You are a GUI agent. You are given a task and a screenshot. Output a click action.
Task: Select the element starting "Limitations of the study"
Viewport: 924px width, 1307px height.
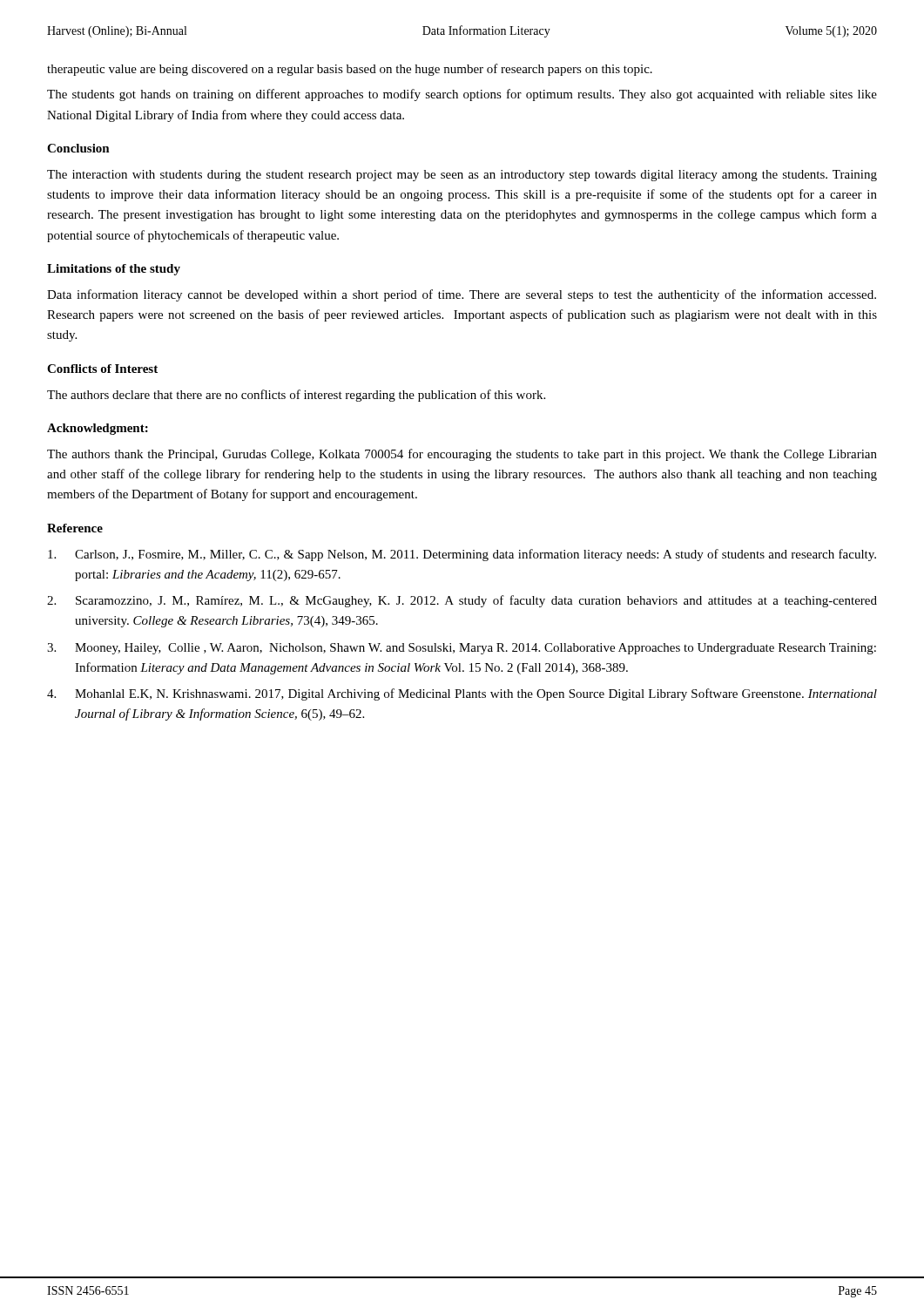(114, 268)
